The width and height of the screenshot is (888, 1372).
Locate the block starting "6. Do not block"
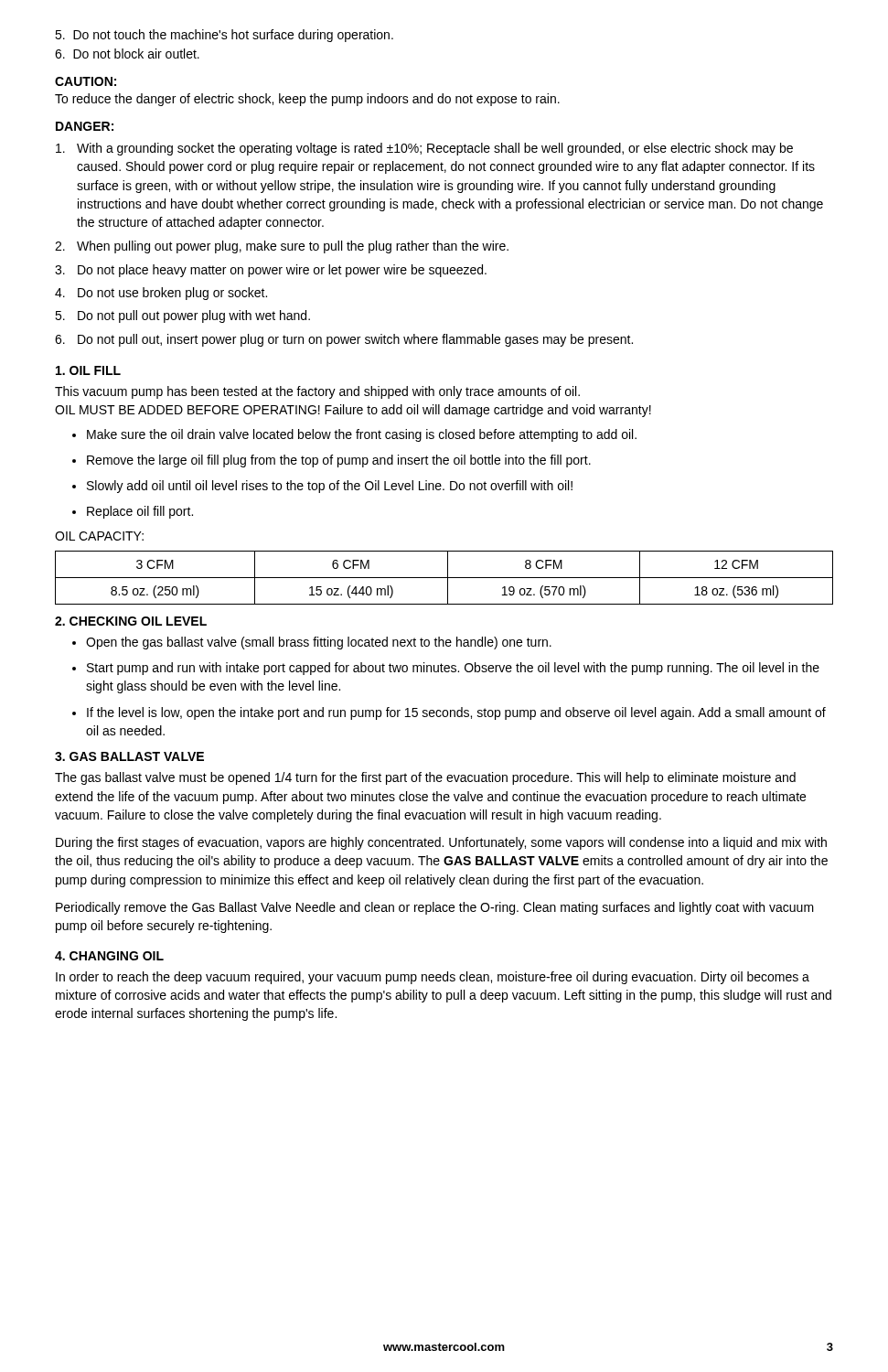tap(127, 54)
